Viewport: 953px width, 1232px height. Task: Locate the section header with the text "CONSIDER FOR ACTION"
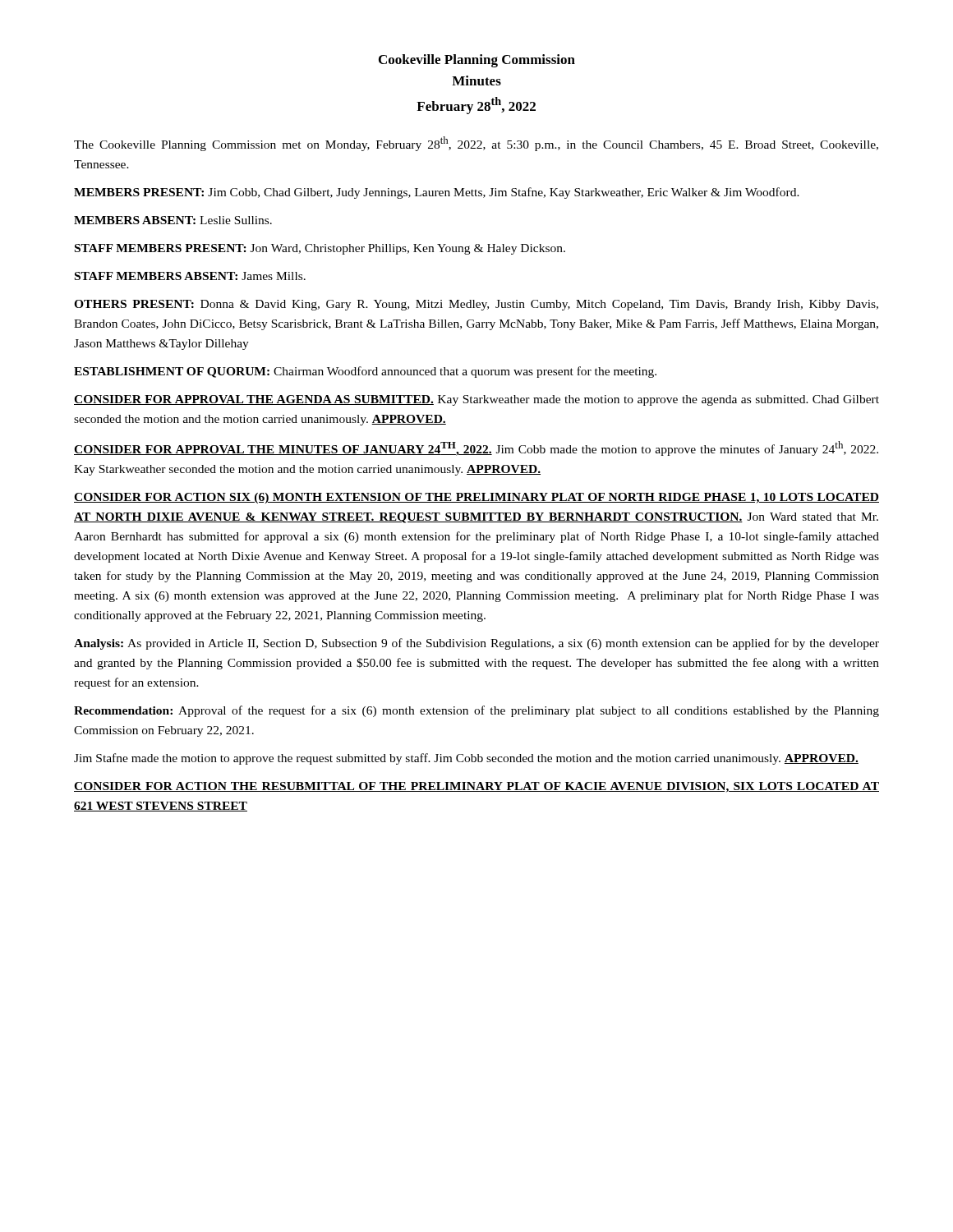(x=476, y=796)
